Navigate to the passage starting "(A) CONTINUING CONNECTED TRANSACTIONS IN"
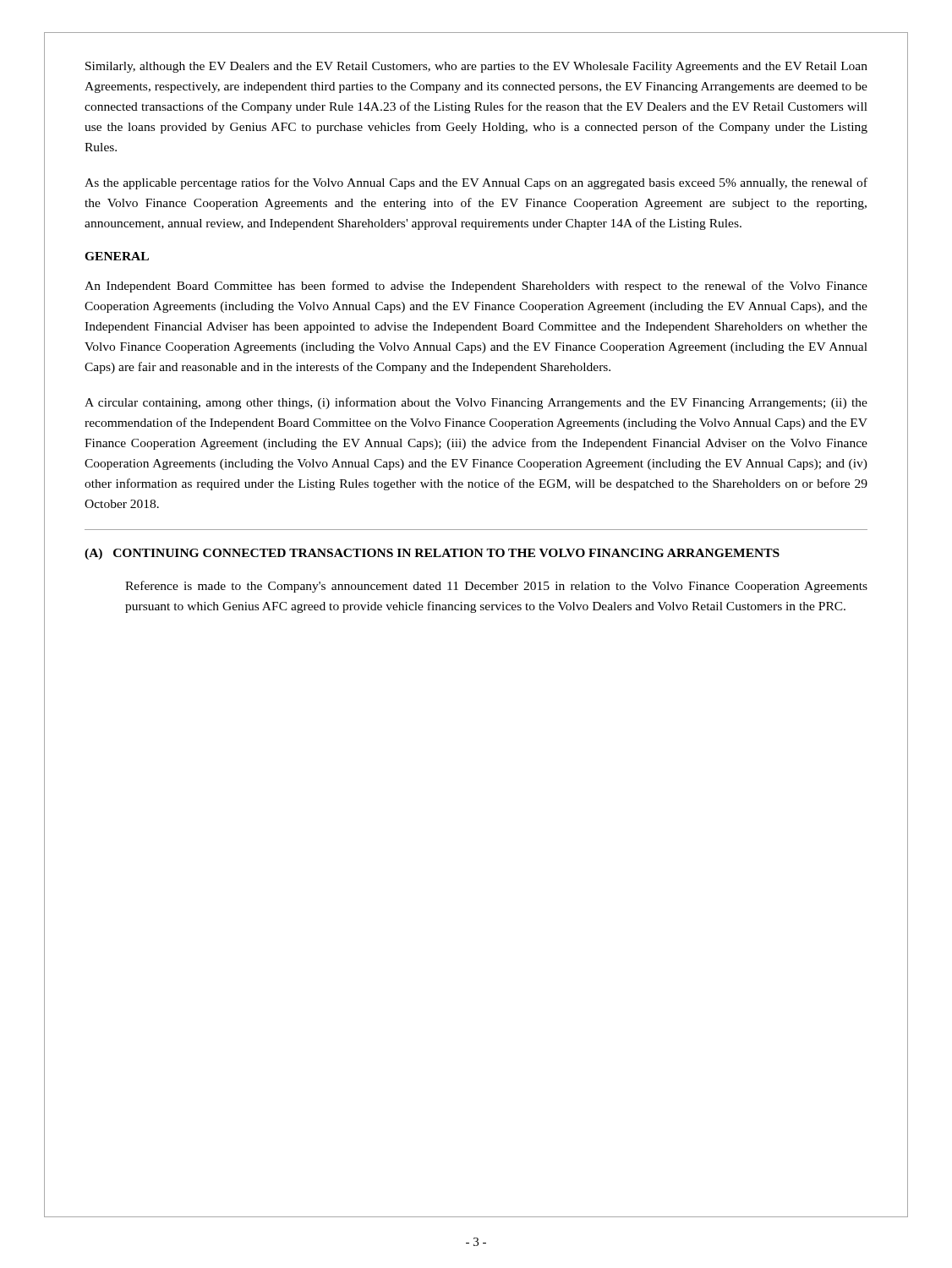 (x=432, y=553)
